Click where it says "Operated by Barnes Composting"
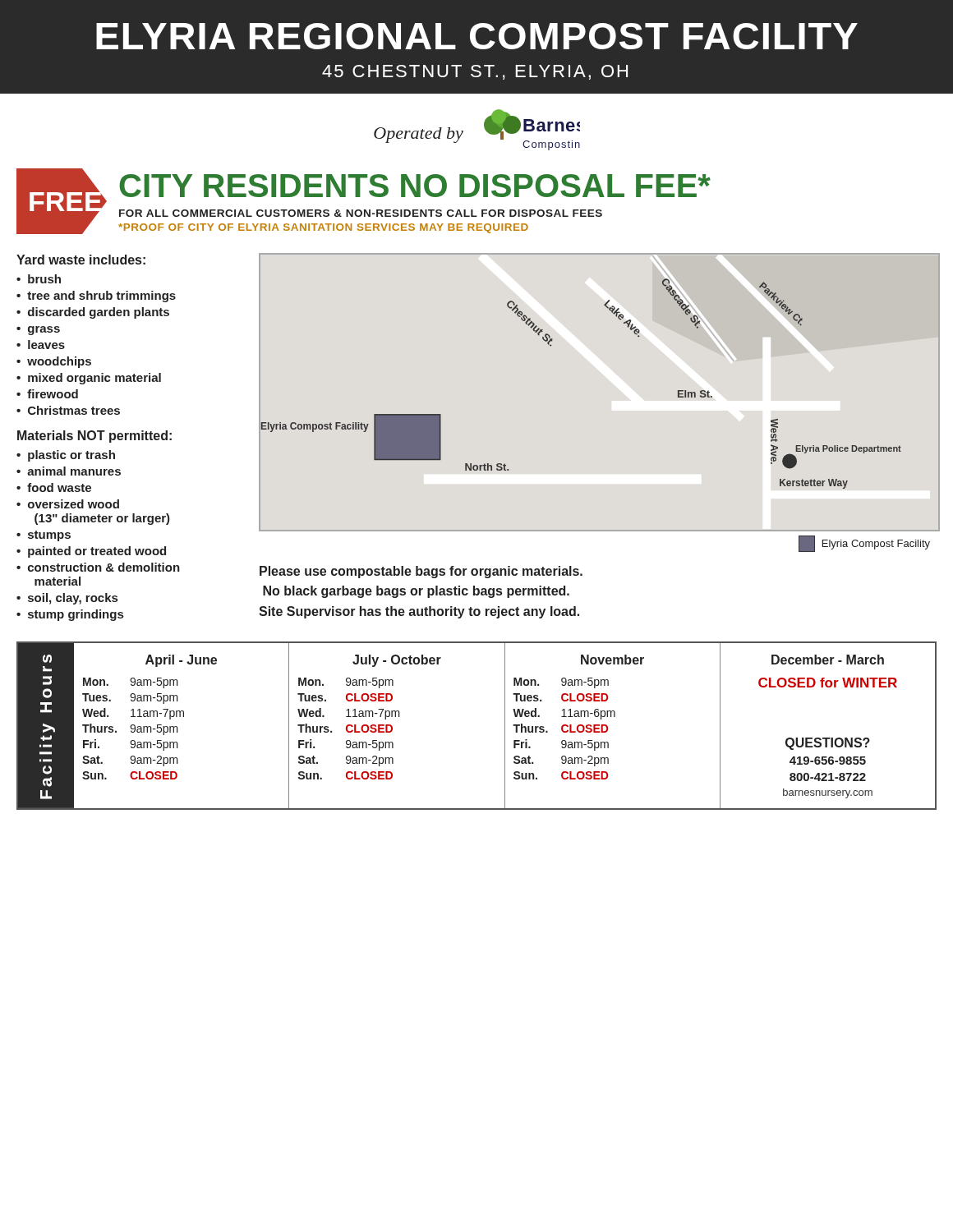 click(480, 133)
